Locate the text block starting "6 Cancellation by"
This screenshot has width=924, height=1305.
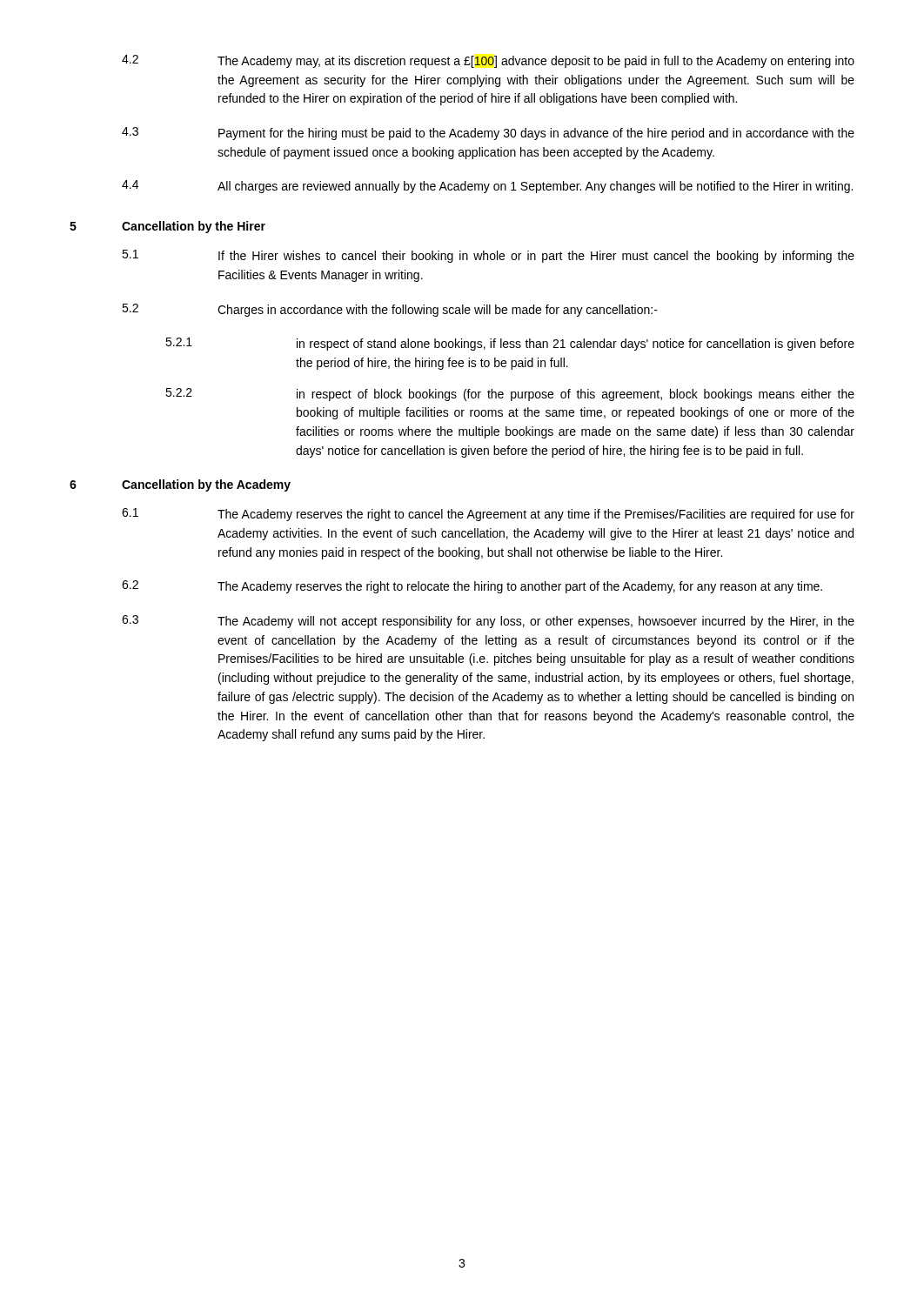(x=180, y=485)
